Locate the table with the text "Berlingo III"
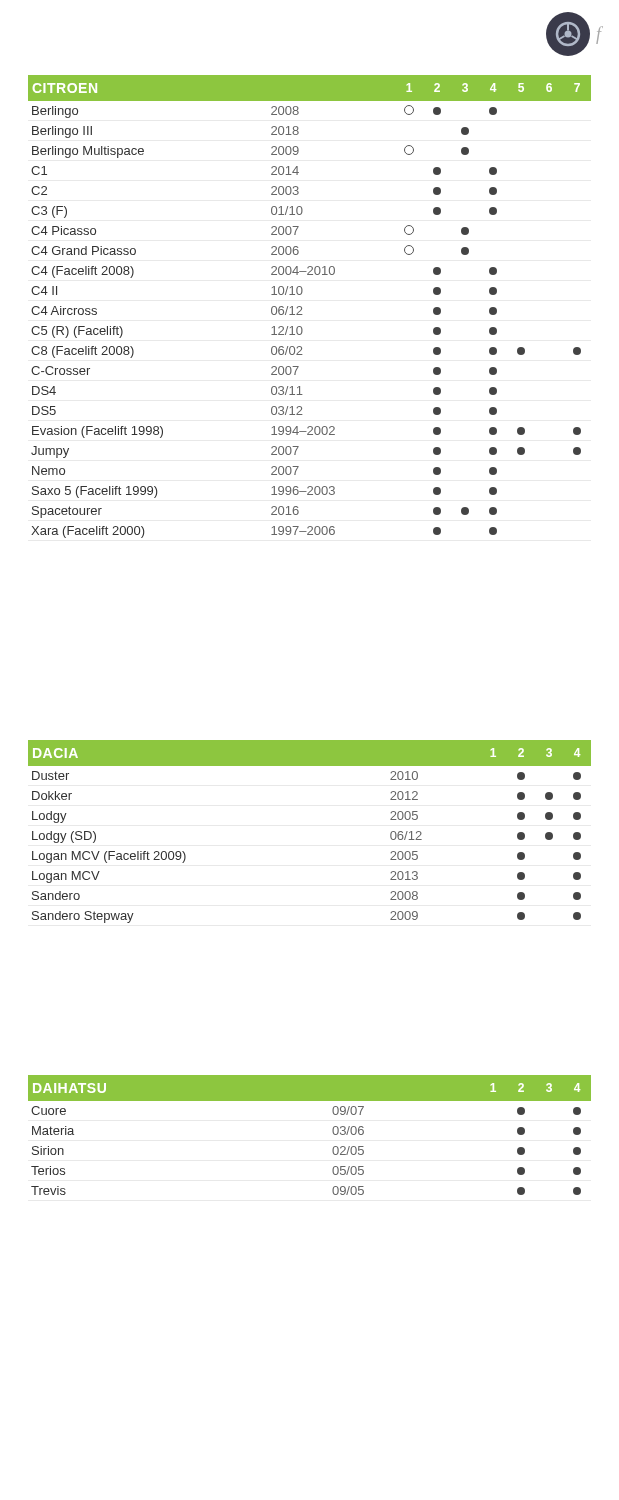The width and height of the screenshot is (619, 1500). pos(310,308)
